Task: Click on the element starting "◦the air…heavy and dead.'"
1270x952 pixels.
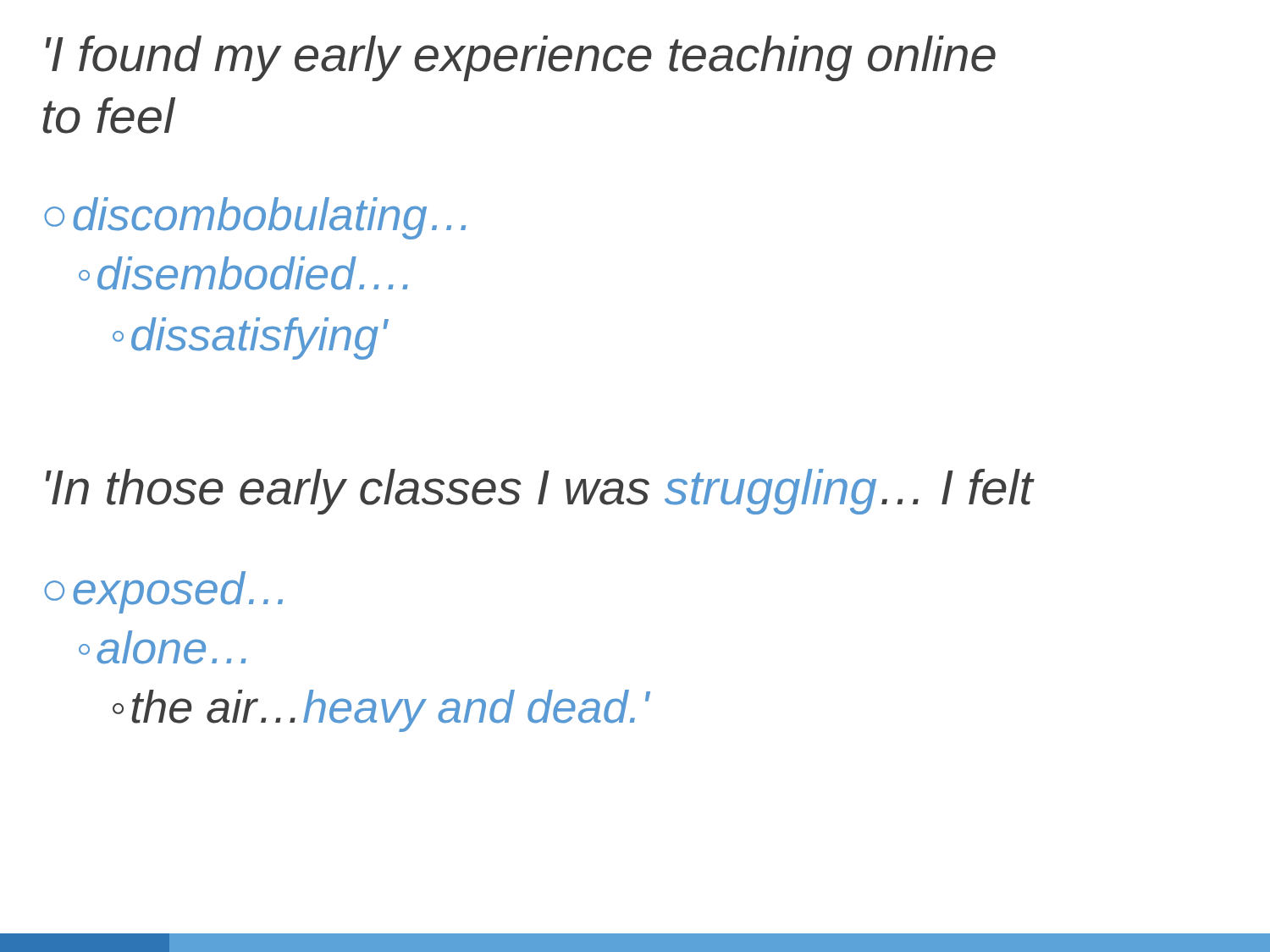Action: [380, 707]
